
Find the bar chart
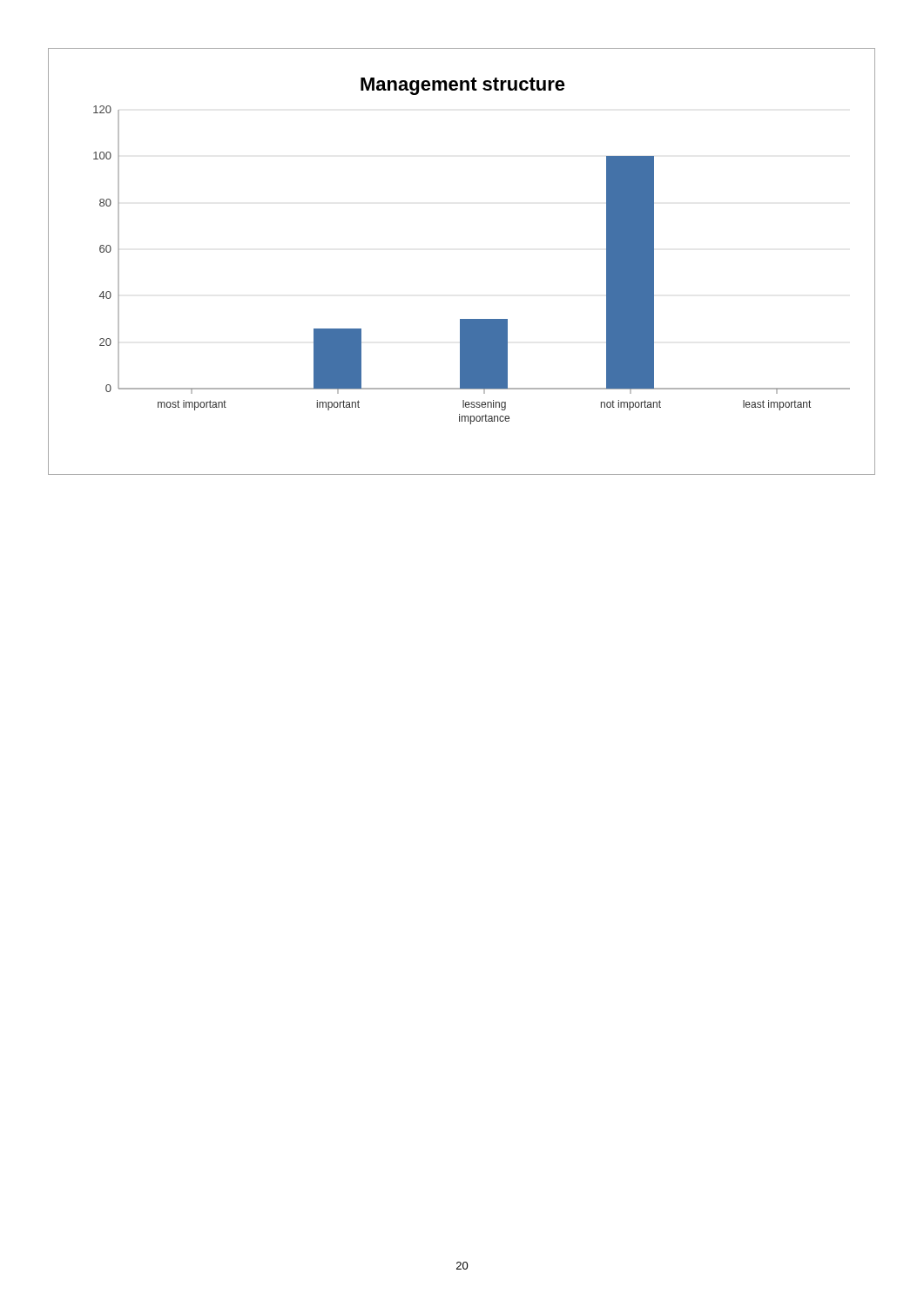[462, 261]
